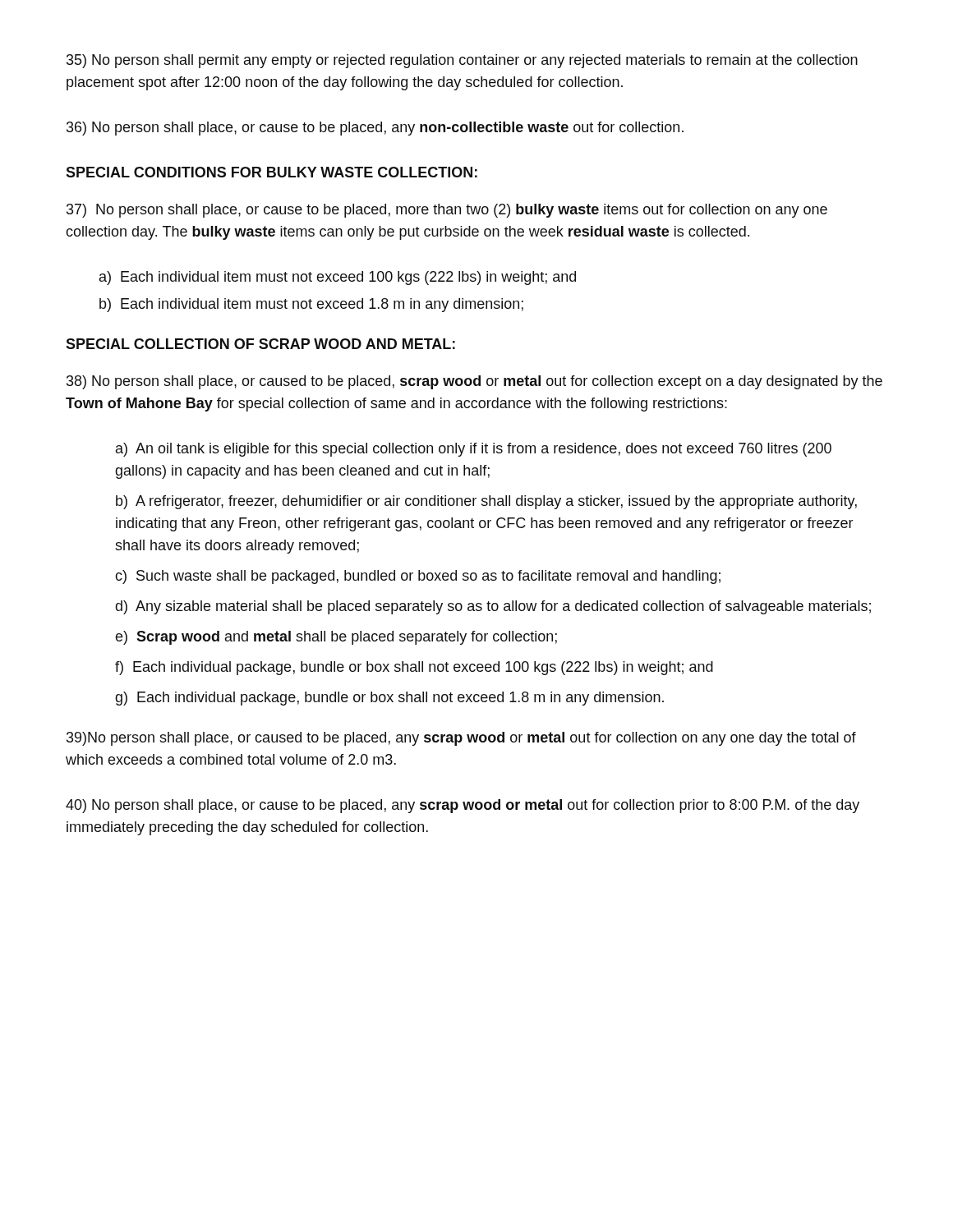953x1232 pixels.
Task: Find the text block starting "36) No person"
Action: tap(375, 127)
